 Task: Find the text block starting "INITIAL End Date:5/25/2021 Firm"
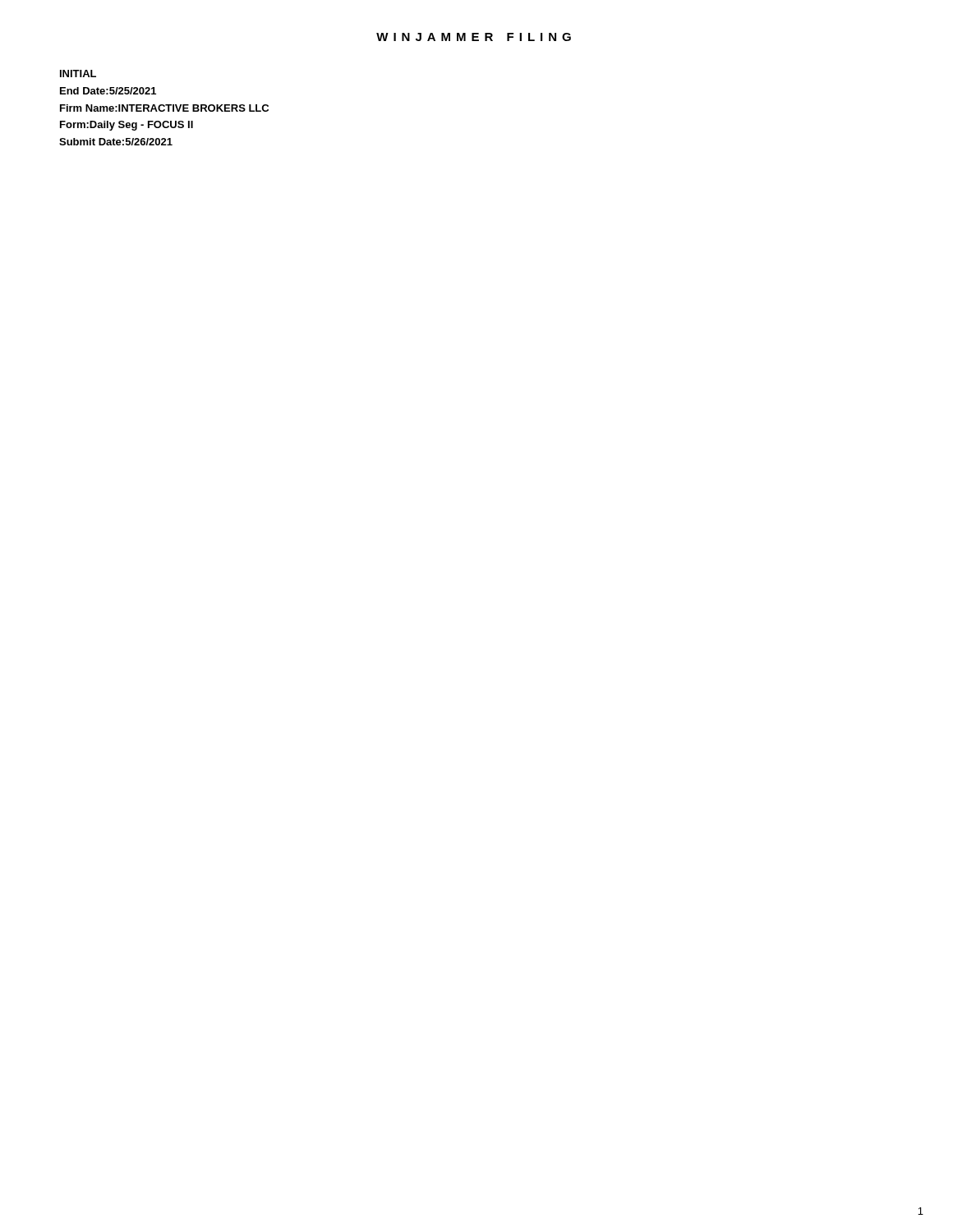click(x=164, y=108)
